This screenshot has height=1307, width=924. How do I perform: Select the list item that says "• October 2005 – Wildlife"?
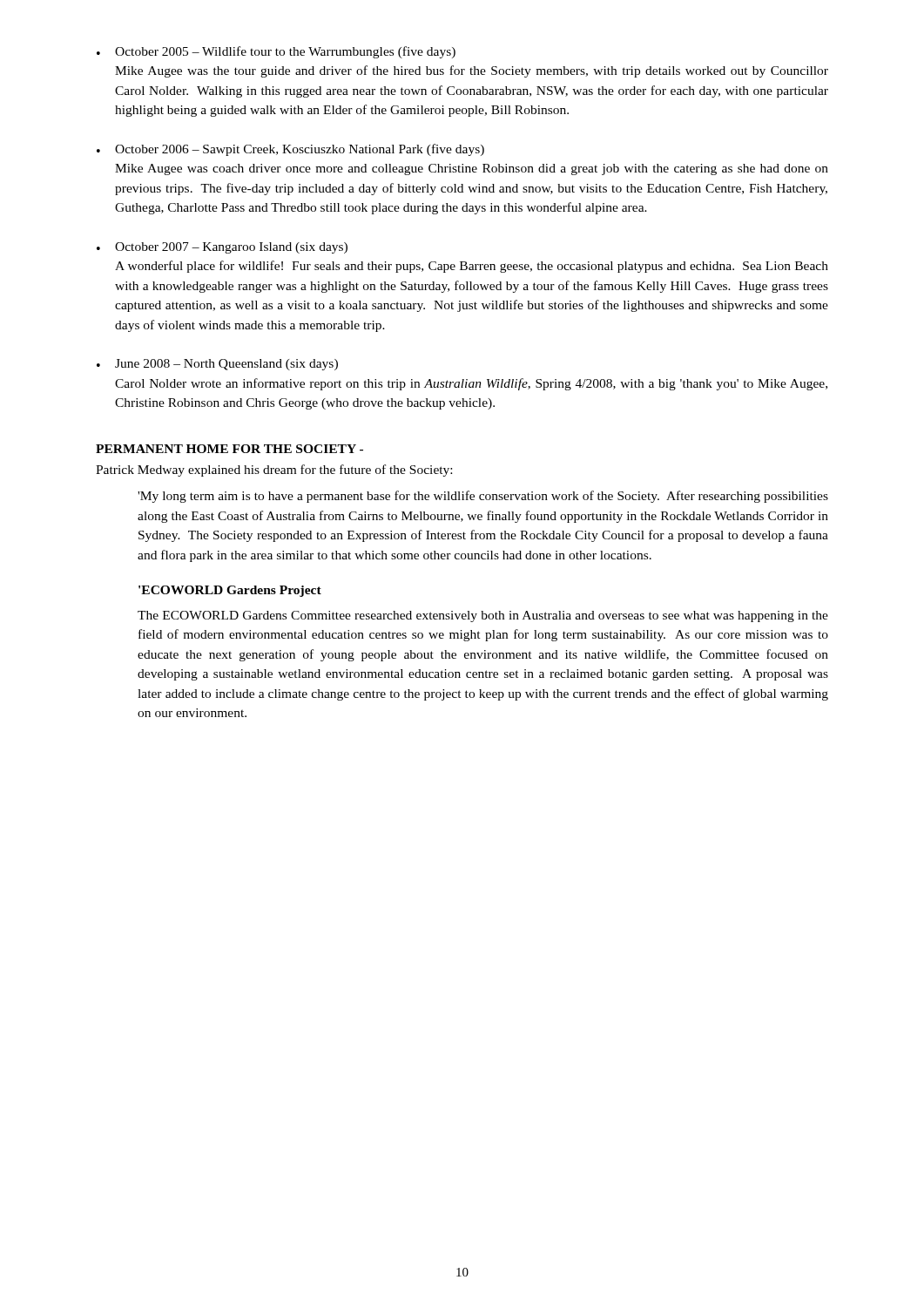[462, 81]
